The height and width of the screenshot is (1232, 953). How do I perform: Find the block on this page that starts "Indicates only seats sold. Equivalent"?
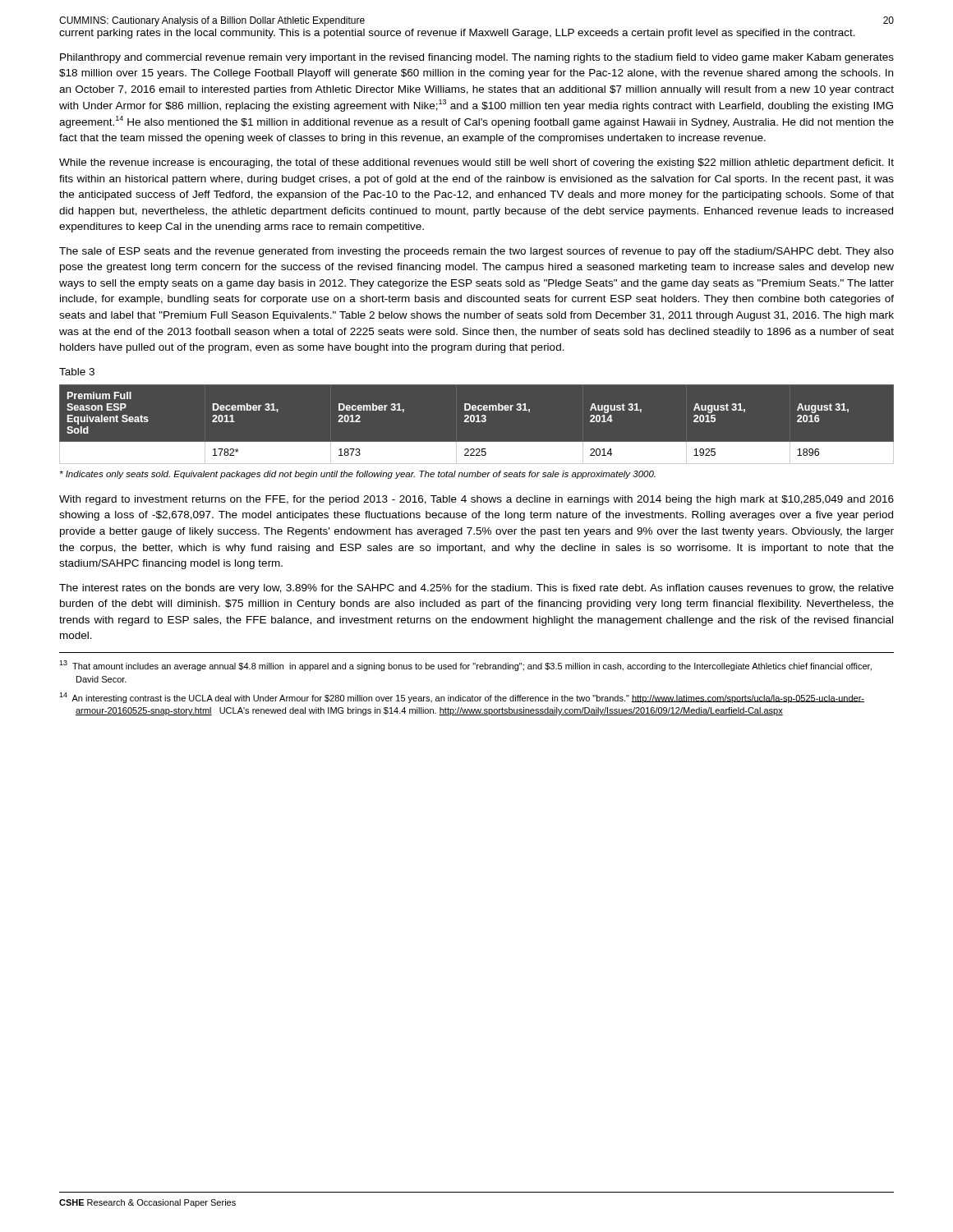point(476,474)
